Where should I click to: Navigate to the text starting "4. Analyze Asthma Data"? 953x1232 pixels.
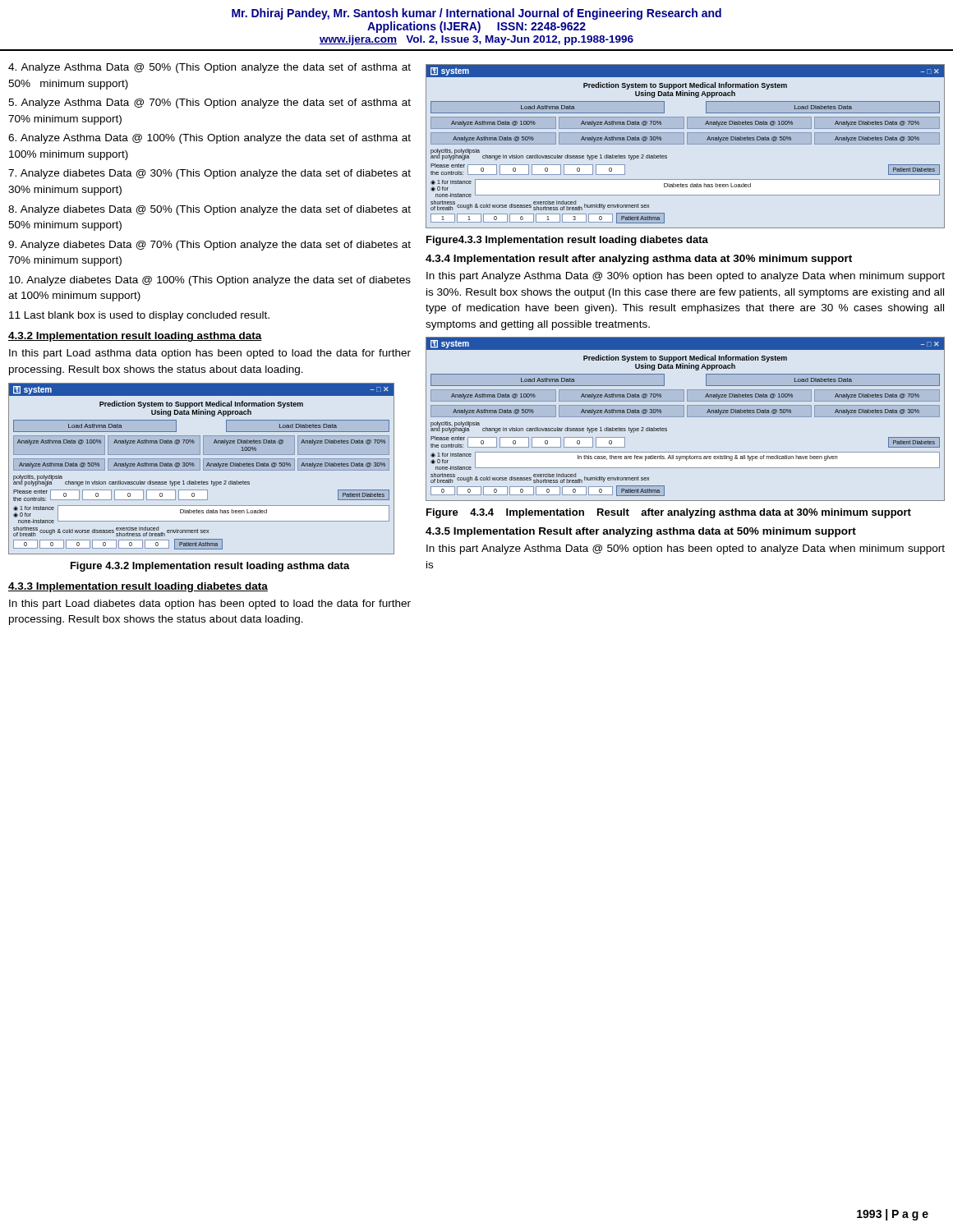pyautogui.click(x=209, y=75)
